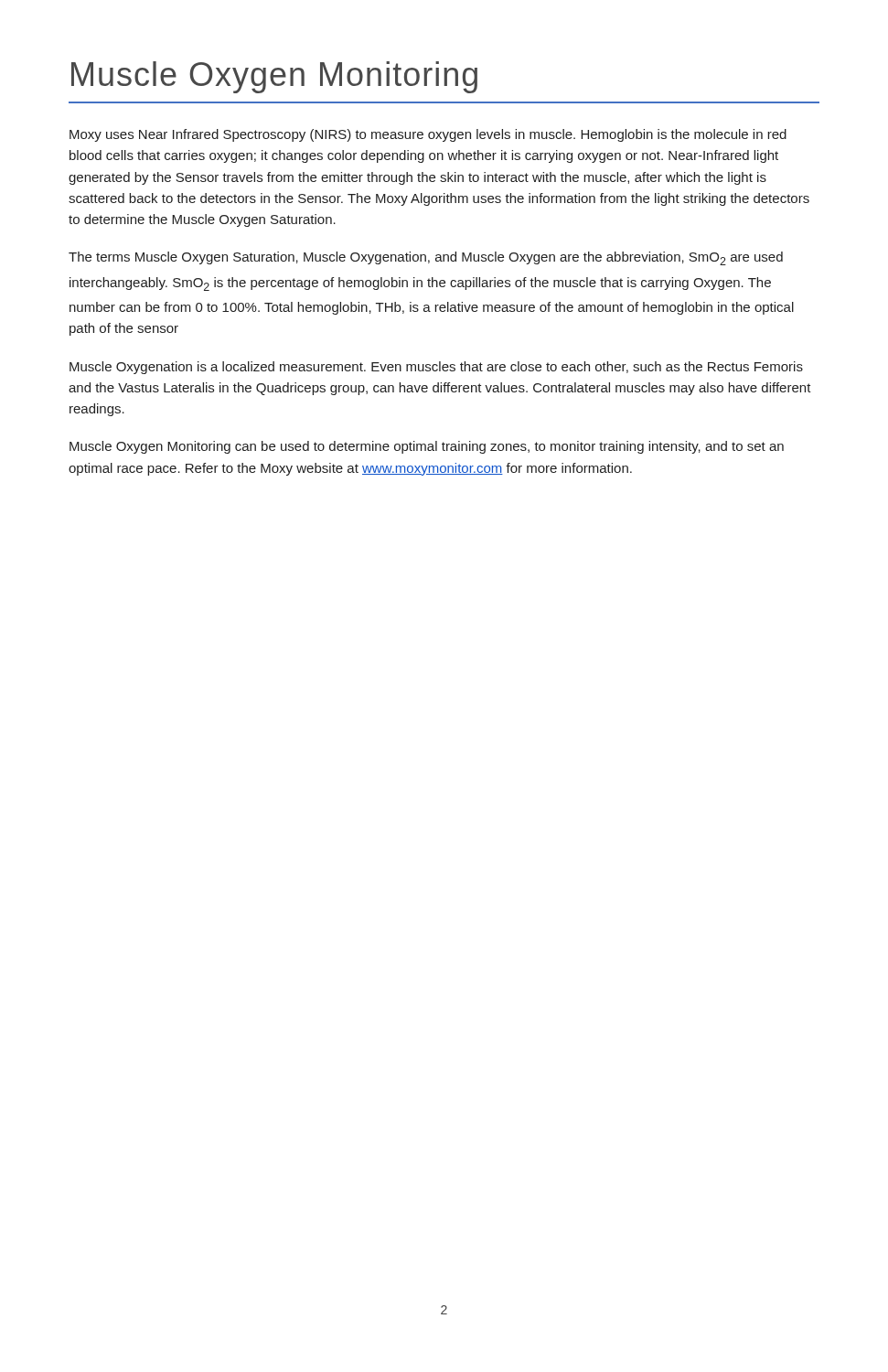Screen dimensions: 1372x888
Task: Where is the passage that starts "Muscle Oxygenation is a localized measurement."?
Action: pyautogui.click(x=444, y=387)
